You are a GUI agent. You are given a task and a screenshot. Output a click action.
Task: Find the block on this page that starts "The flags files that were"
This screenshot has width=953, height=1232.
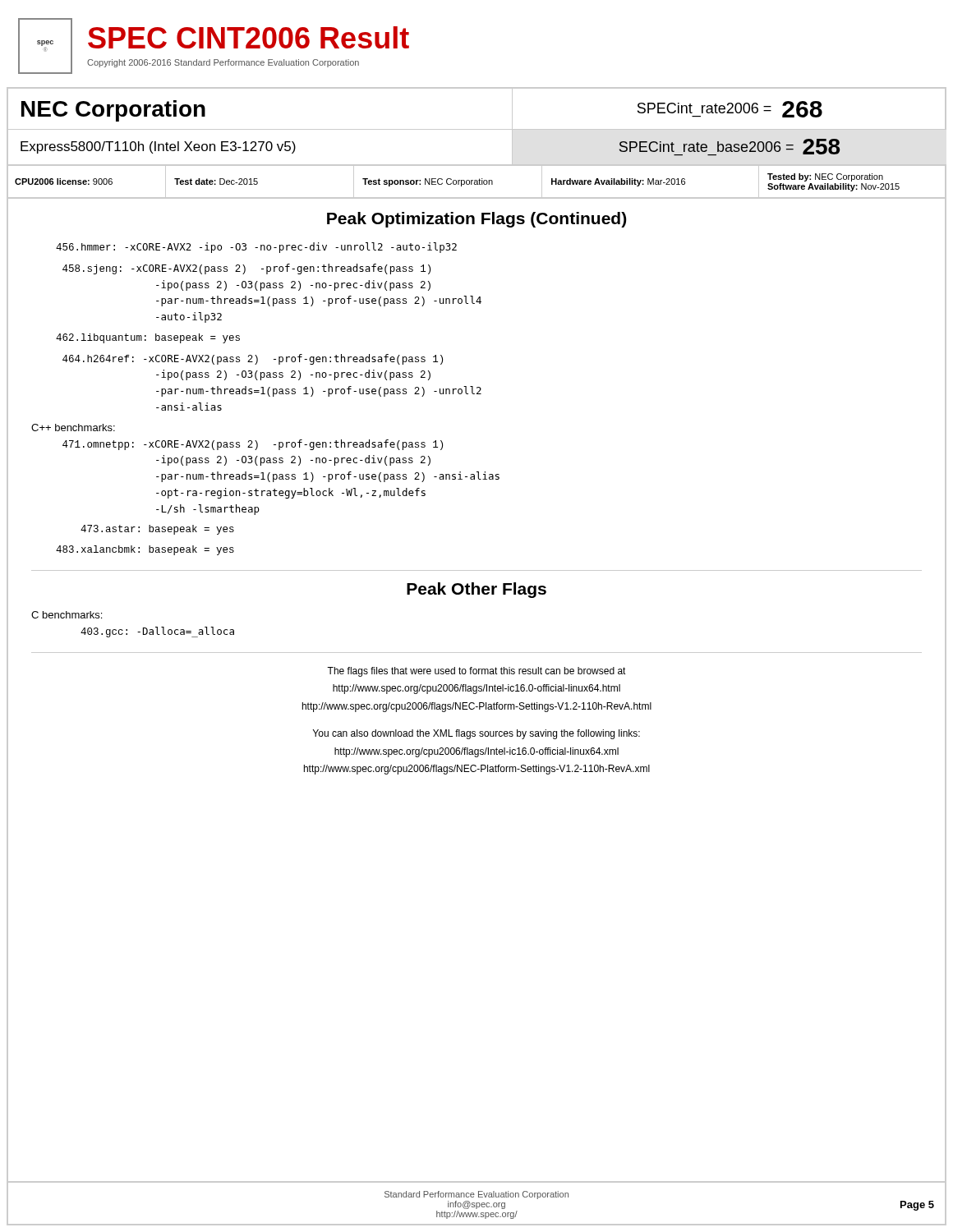point(476,688)
